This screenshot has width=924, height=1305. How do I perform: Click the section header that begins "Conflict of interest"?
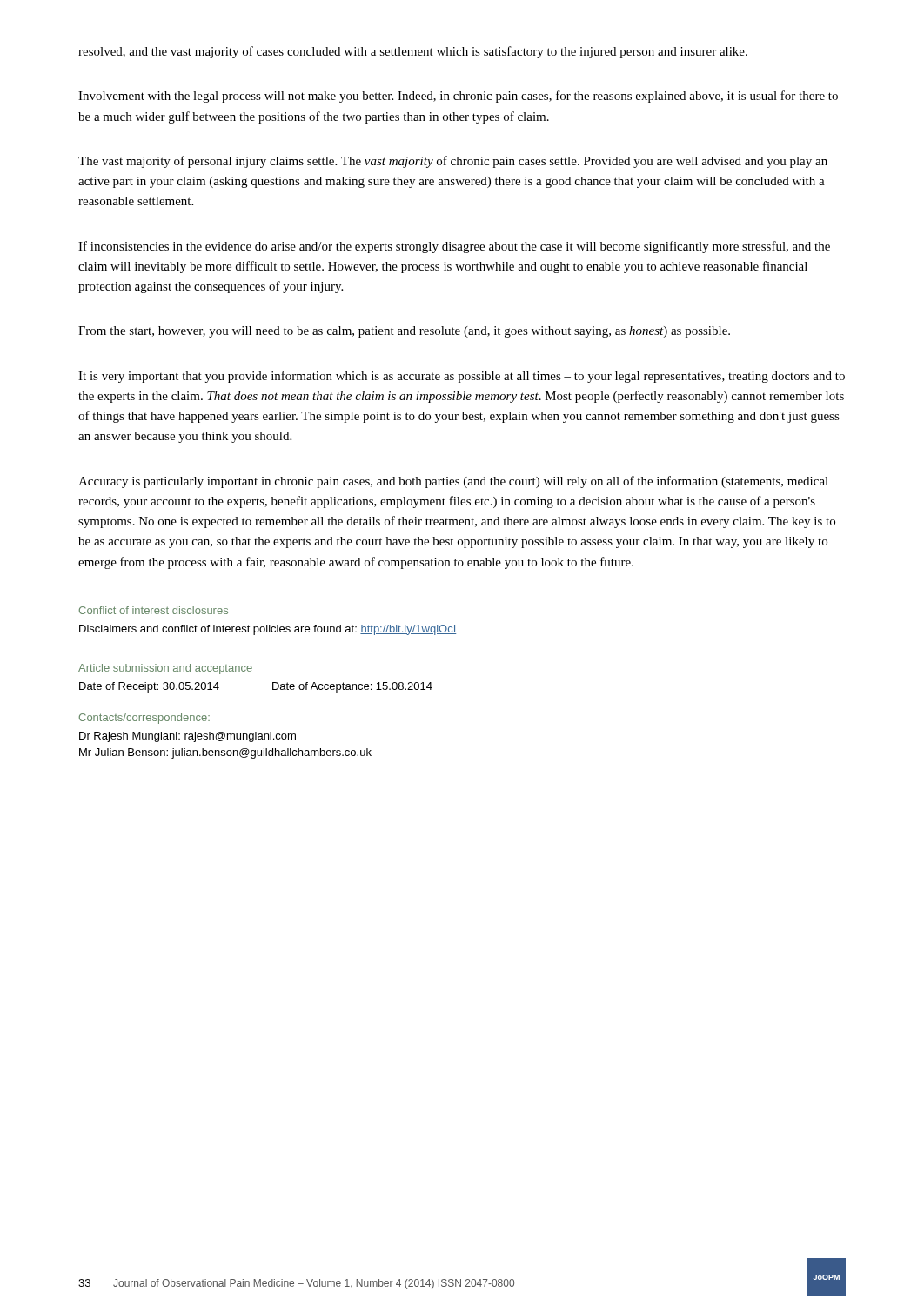[x=153, y=610]
